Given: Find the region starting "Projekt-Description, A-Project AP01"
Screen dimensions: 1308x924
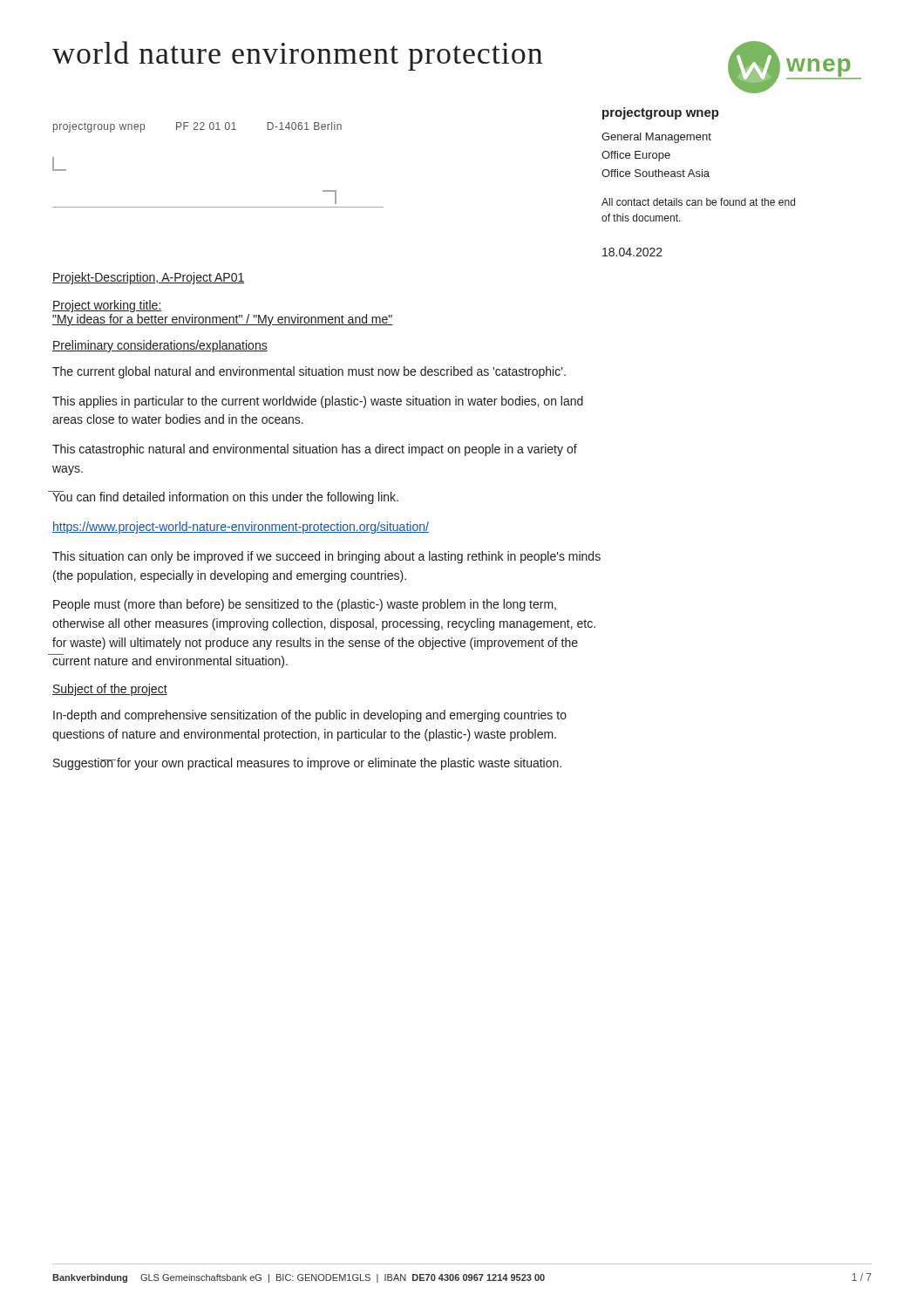Looking at the screenshot, I should tap(148, 277).
